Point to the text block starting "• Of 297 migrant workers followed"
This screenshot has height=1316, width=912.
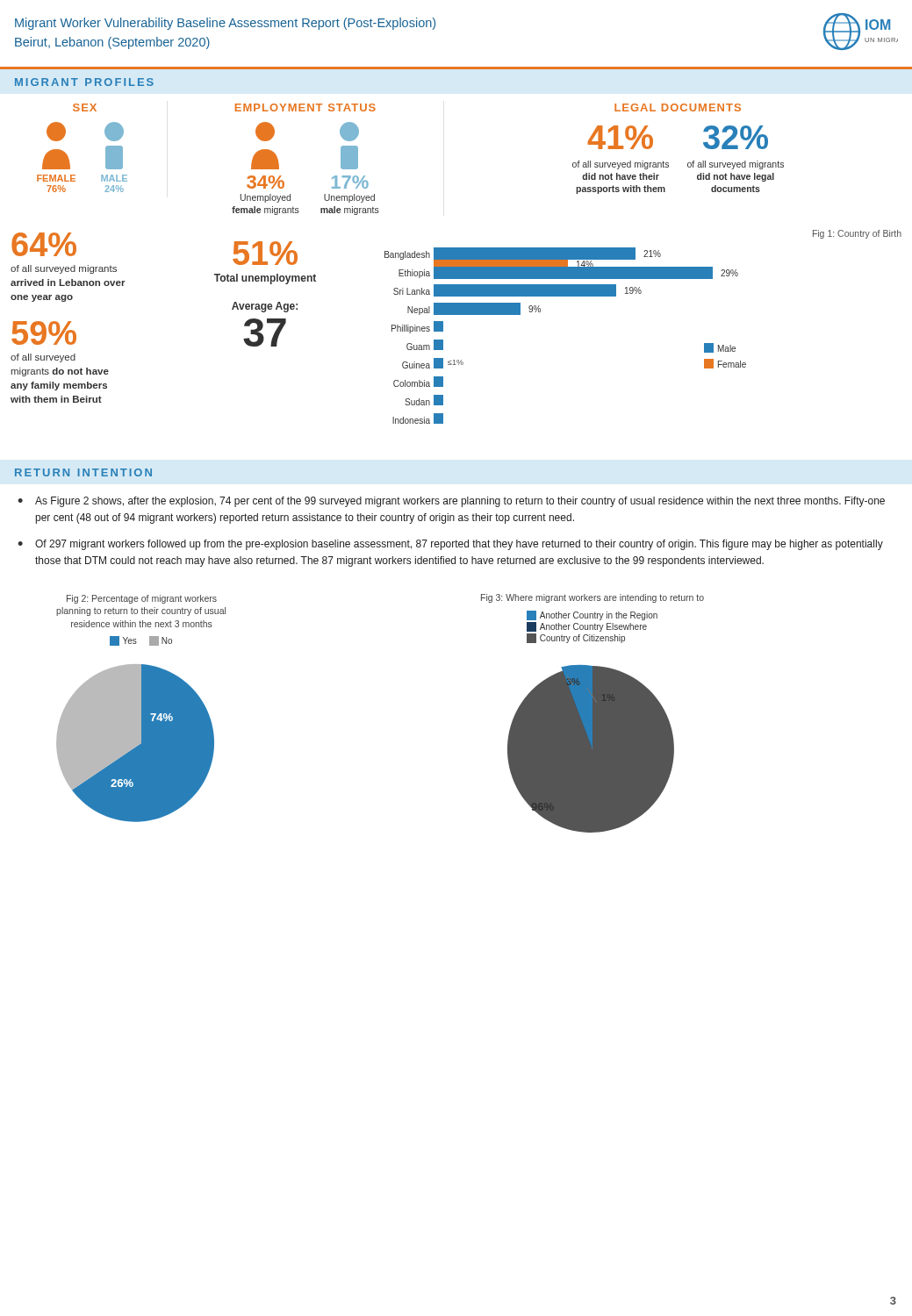click(456, 553)
